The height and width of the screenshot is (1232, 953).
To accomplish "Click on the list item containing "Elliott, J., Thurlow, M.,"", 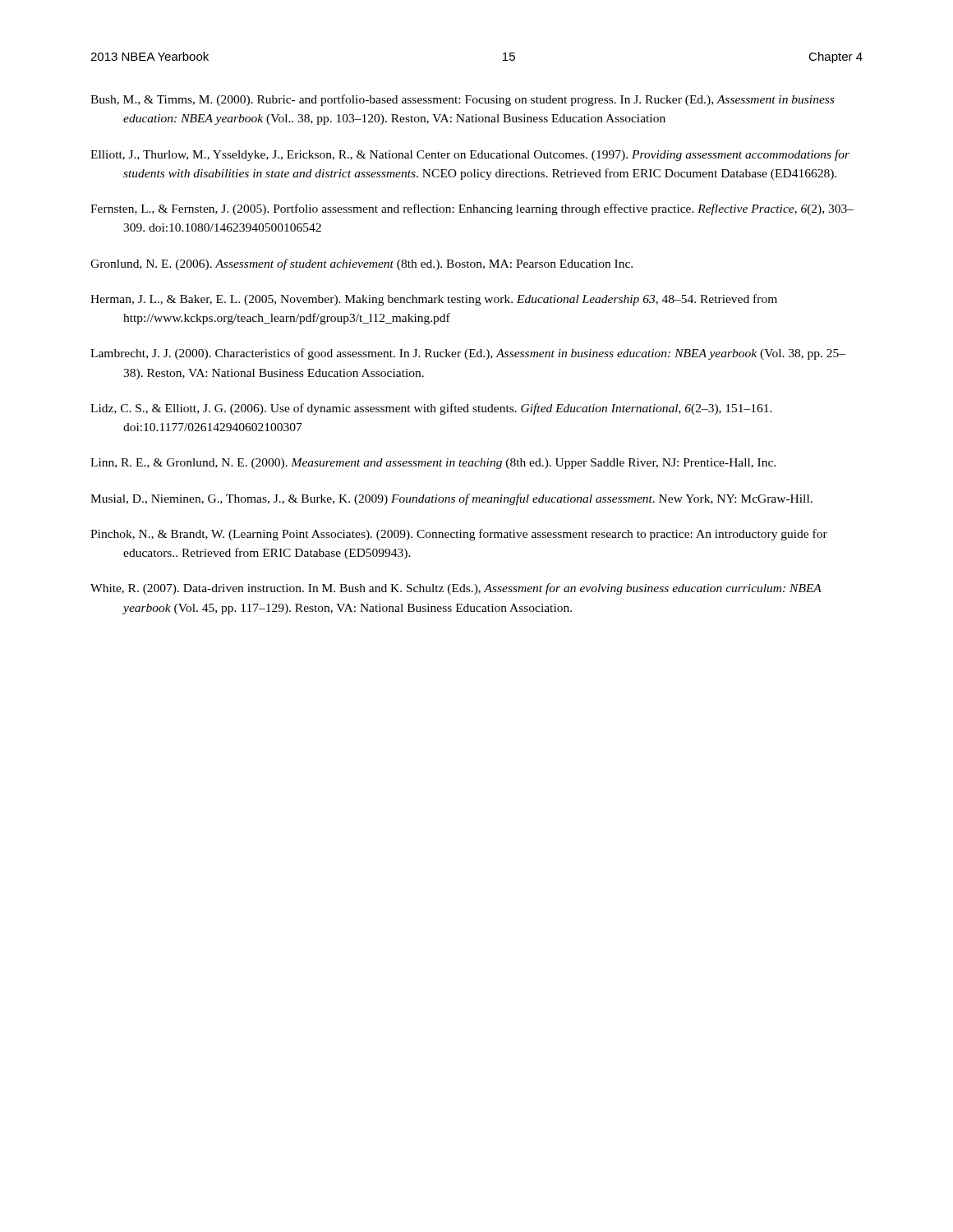I will click(476, 163).
